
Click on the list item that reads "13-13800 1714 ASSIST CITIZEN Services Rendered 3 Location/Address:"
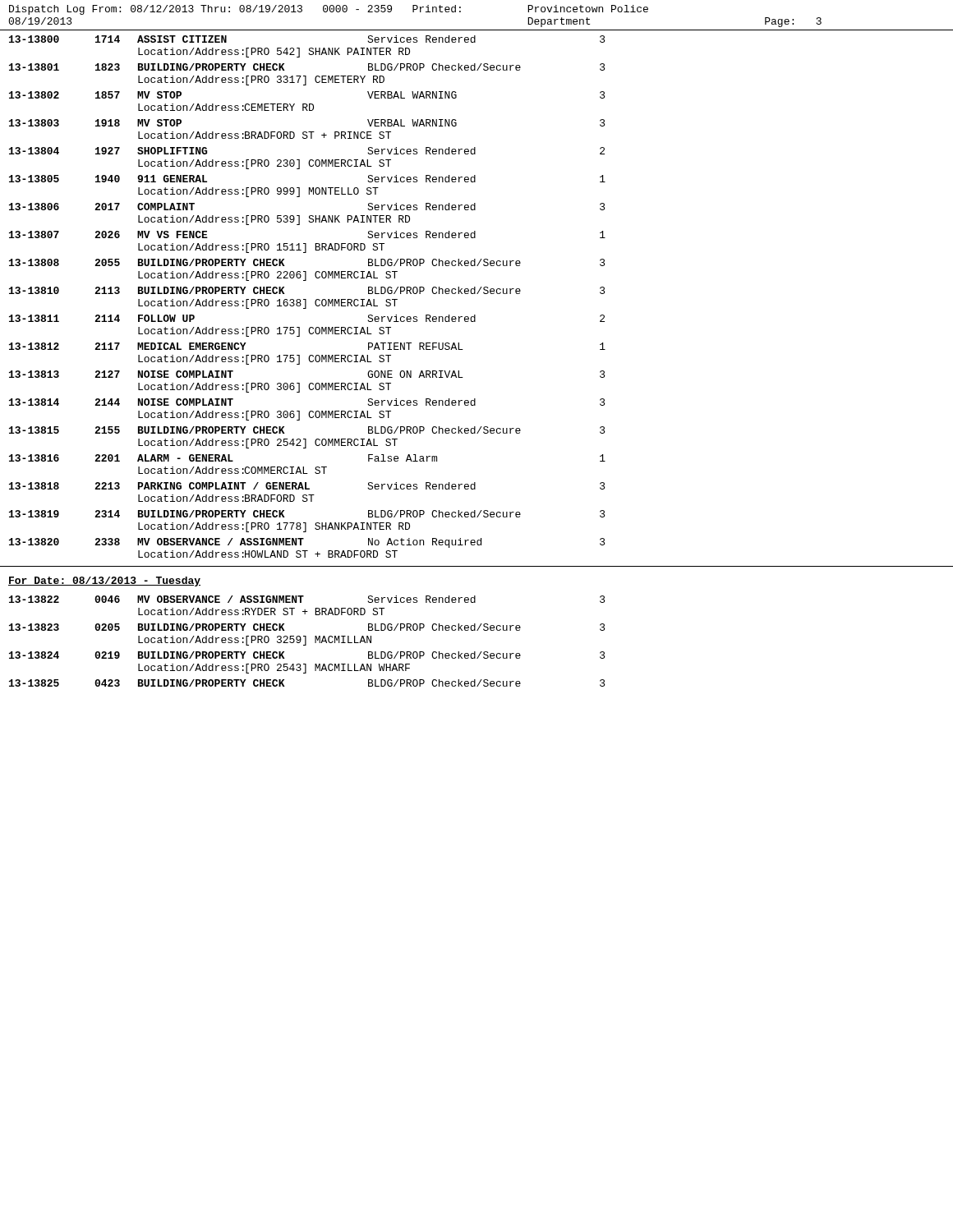(476, 46)
